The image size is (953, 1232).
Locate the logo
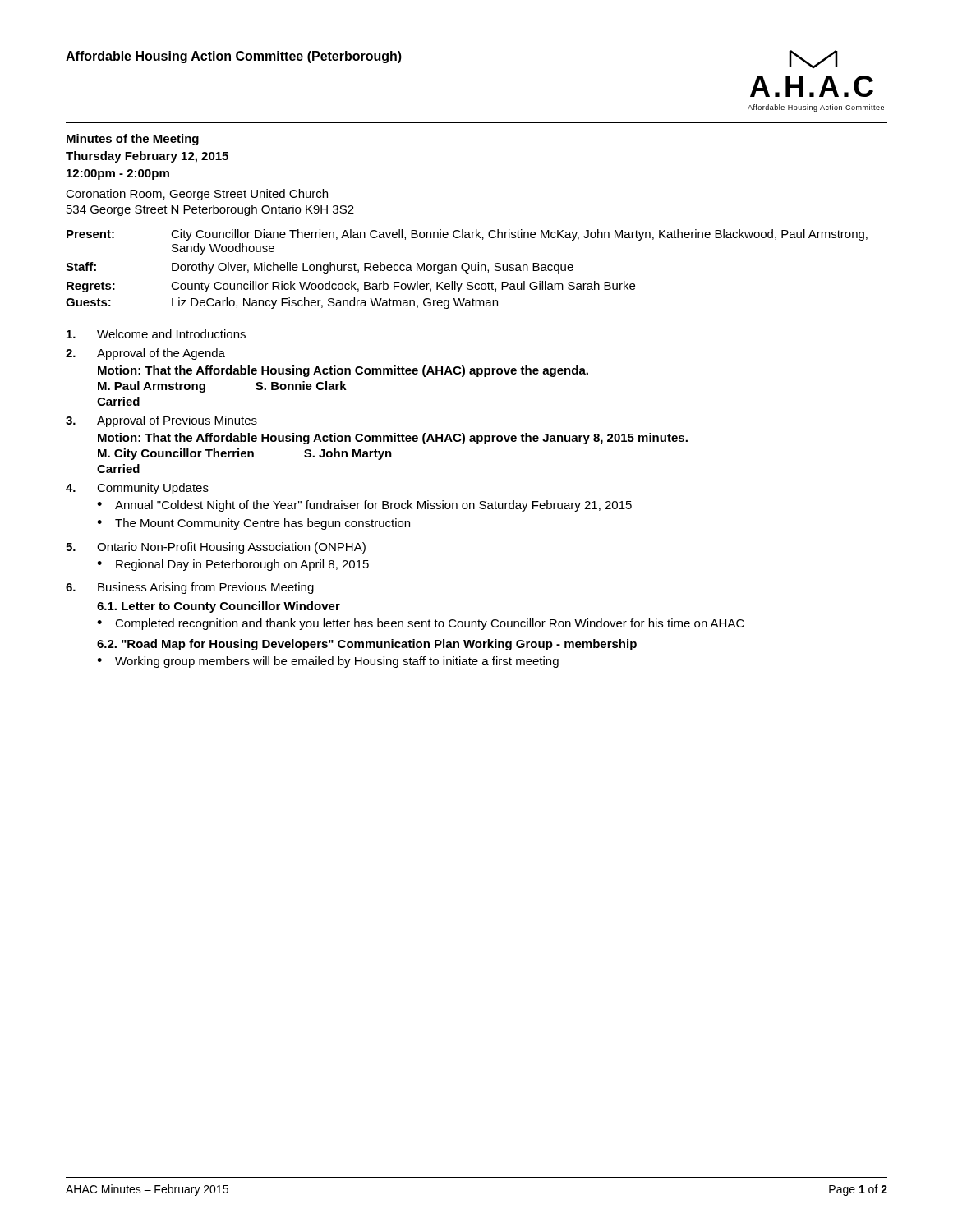[813, 82]
